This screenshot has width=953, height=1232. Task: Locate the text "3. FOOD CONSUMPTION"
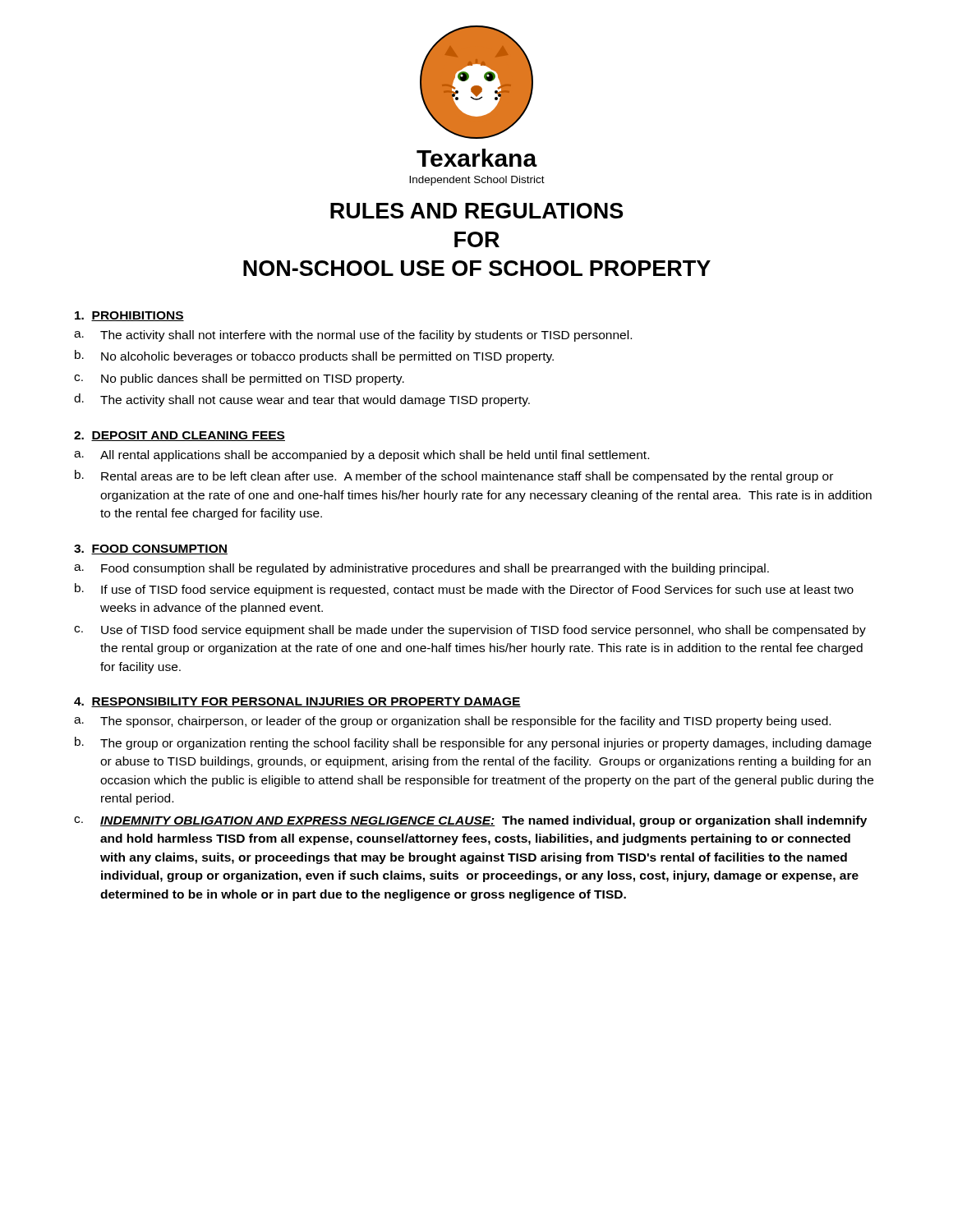pos(151,548)
